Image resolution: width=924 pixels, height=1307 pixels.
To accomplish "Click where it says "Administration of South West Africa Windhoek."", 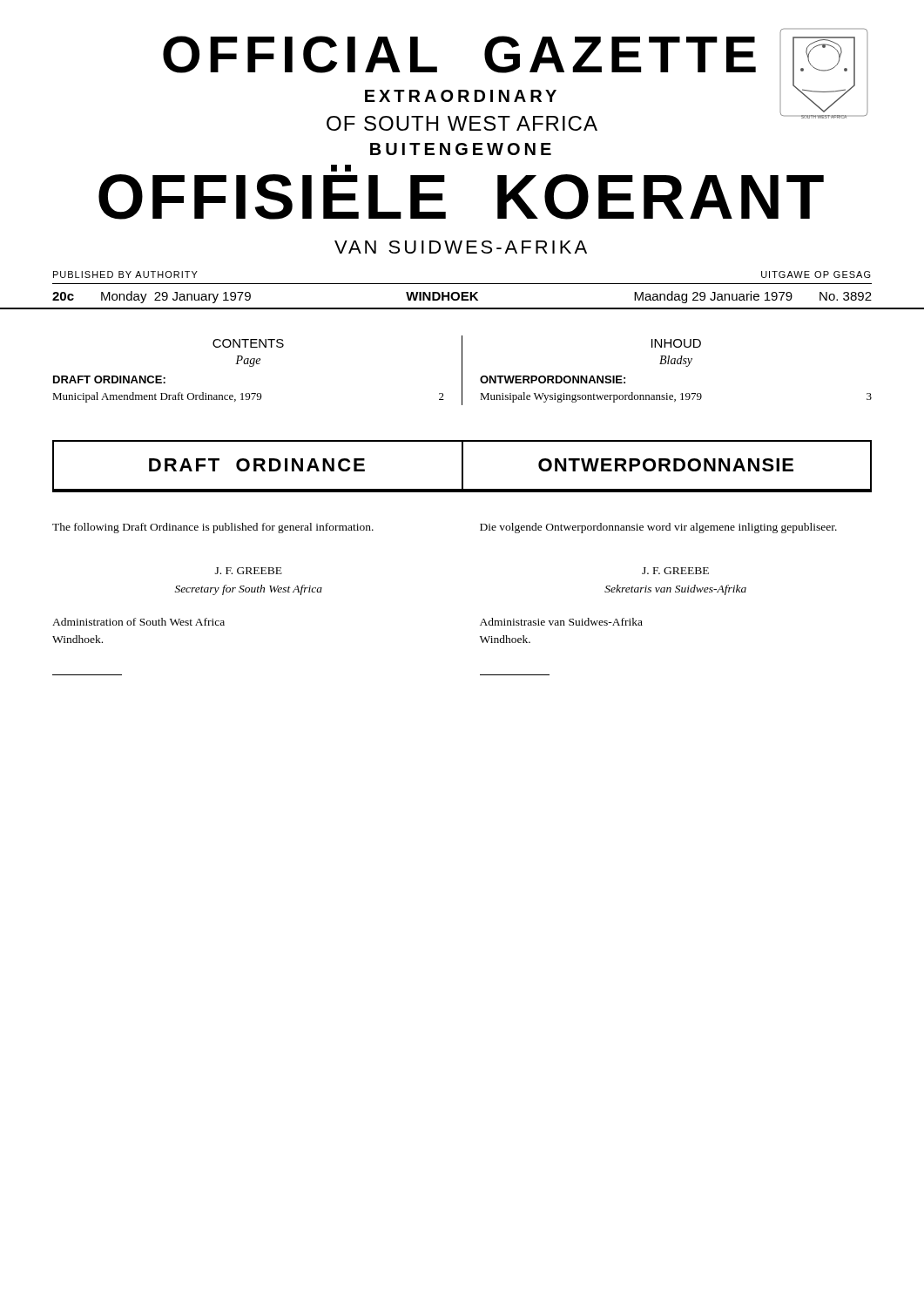I will coord(139,630).
